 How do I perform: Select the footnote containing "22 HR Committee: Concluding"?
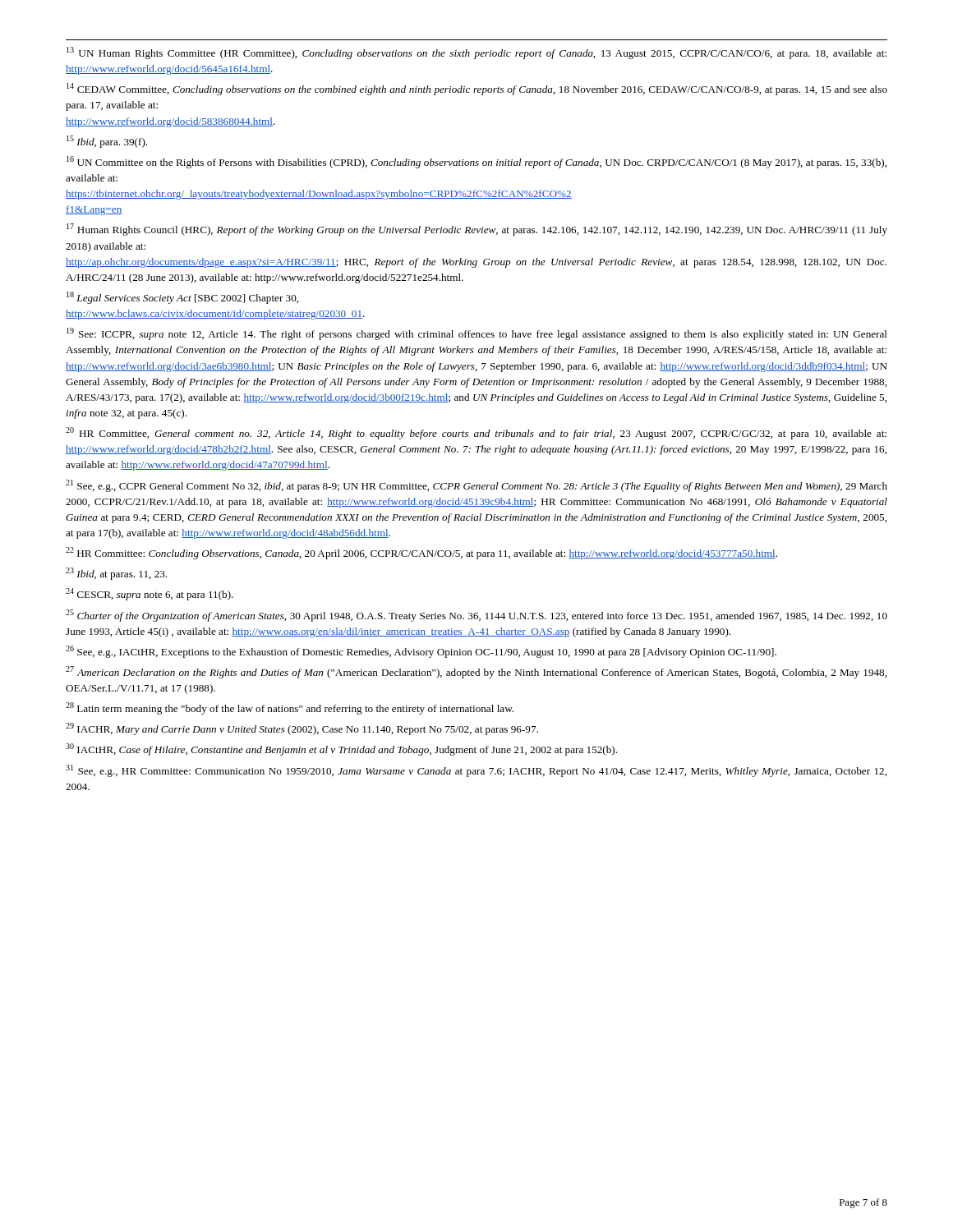point(422,552)
